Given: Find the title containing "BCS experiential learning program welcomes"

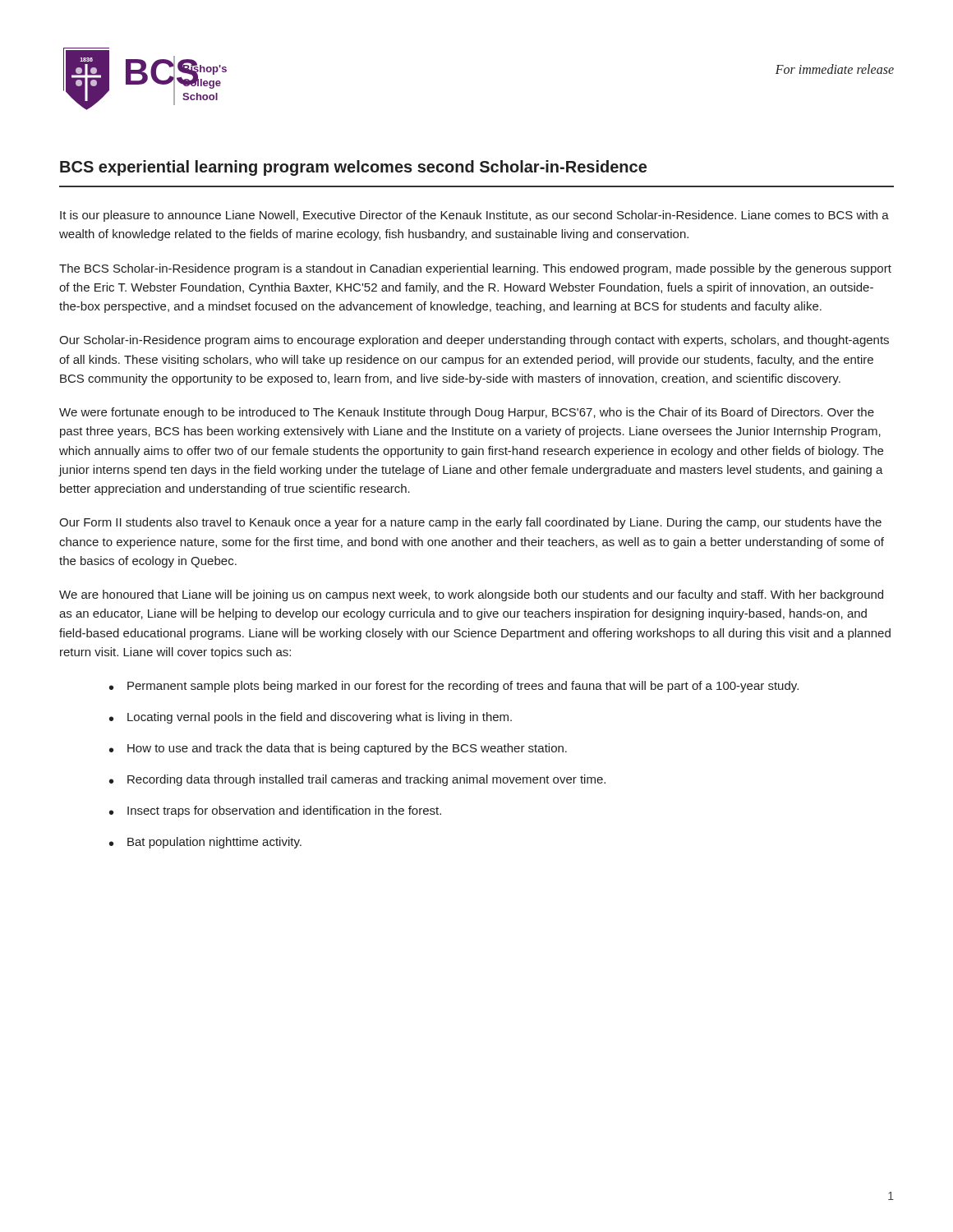Looking at the screenshot, I should click(x=353, y=167).
